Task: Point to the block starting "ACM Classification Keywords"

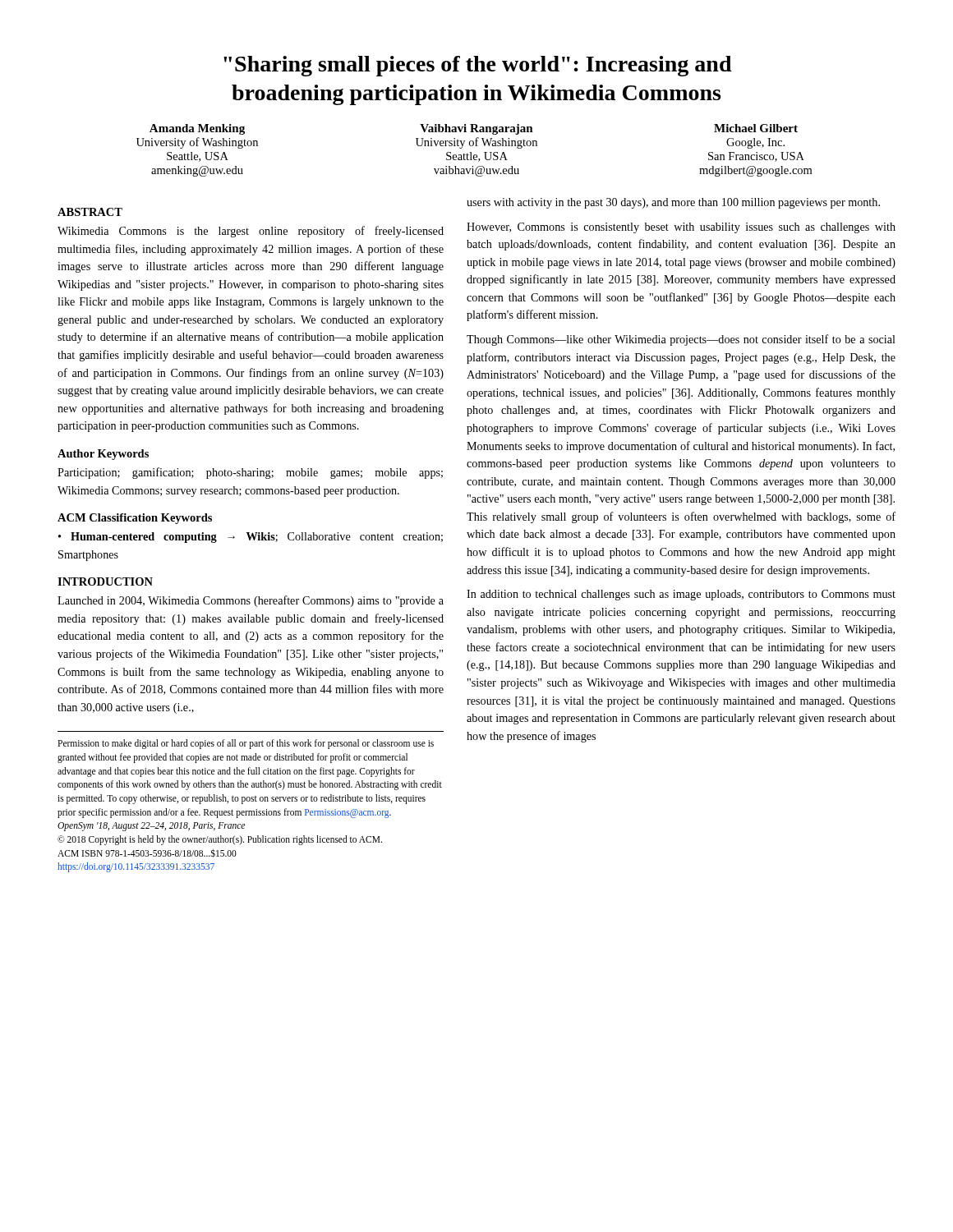Action: [x=135, y=518]
